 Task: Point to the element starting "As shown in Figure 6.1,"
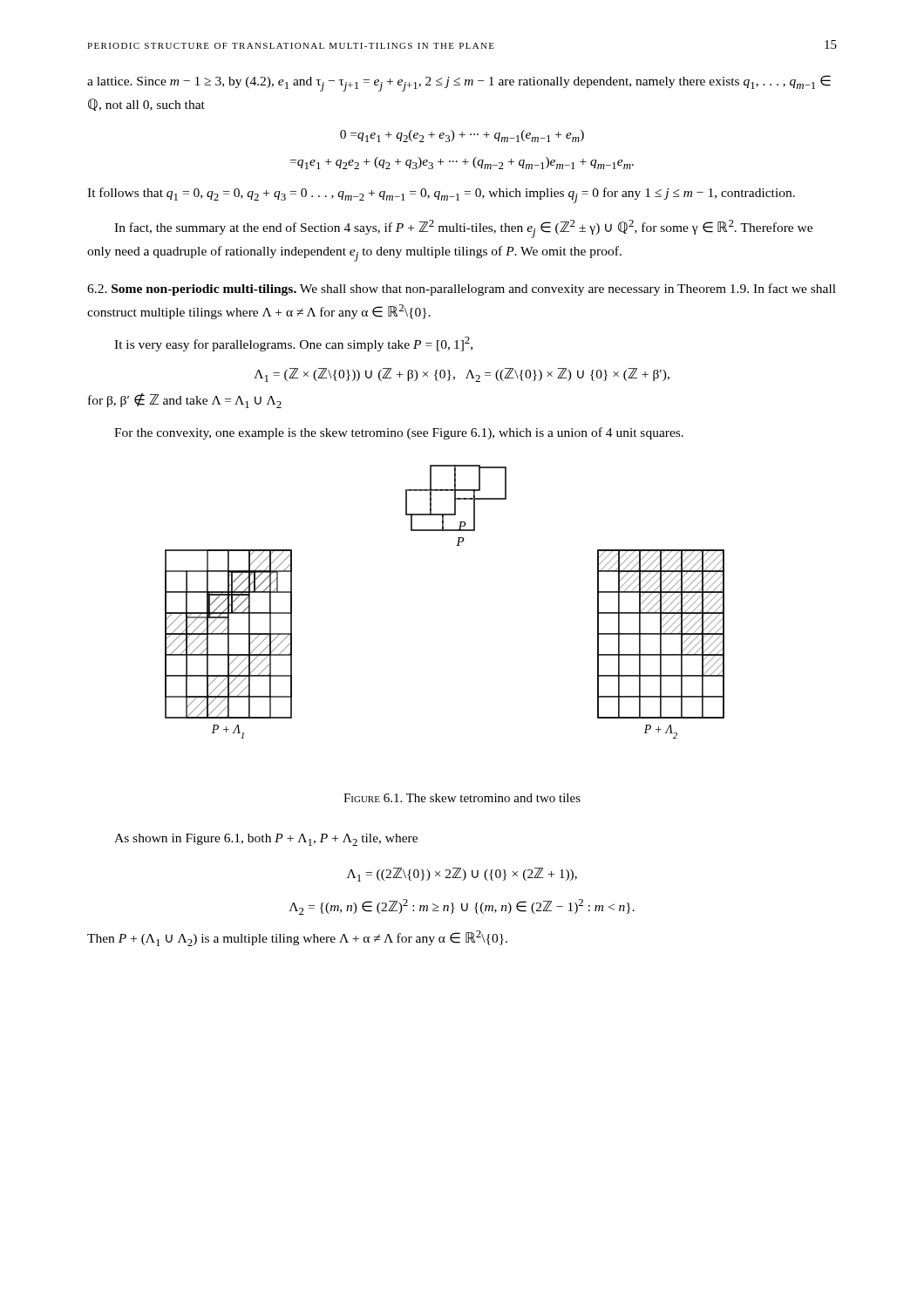(266, 840)
